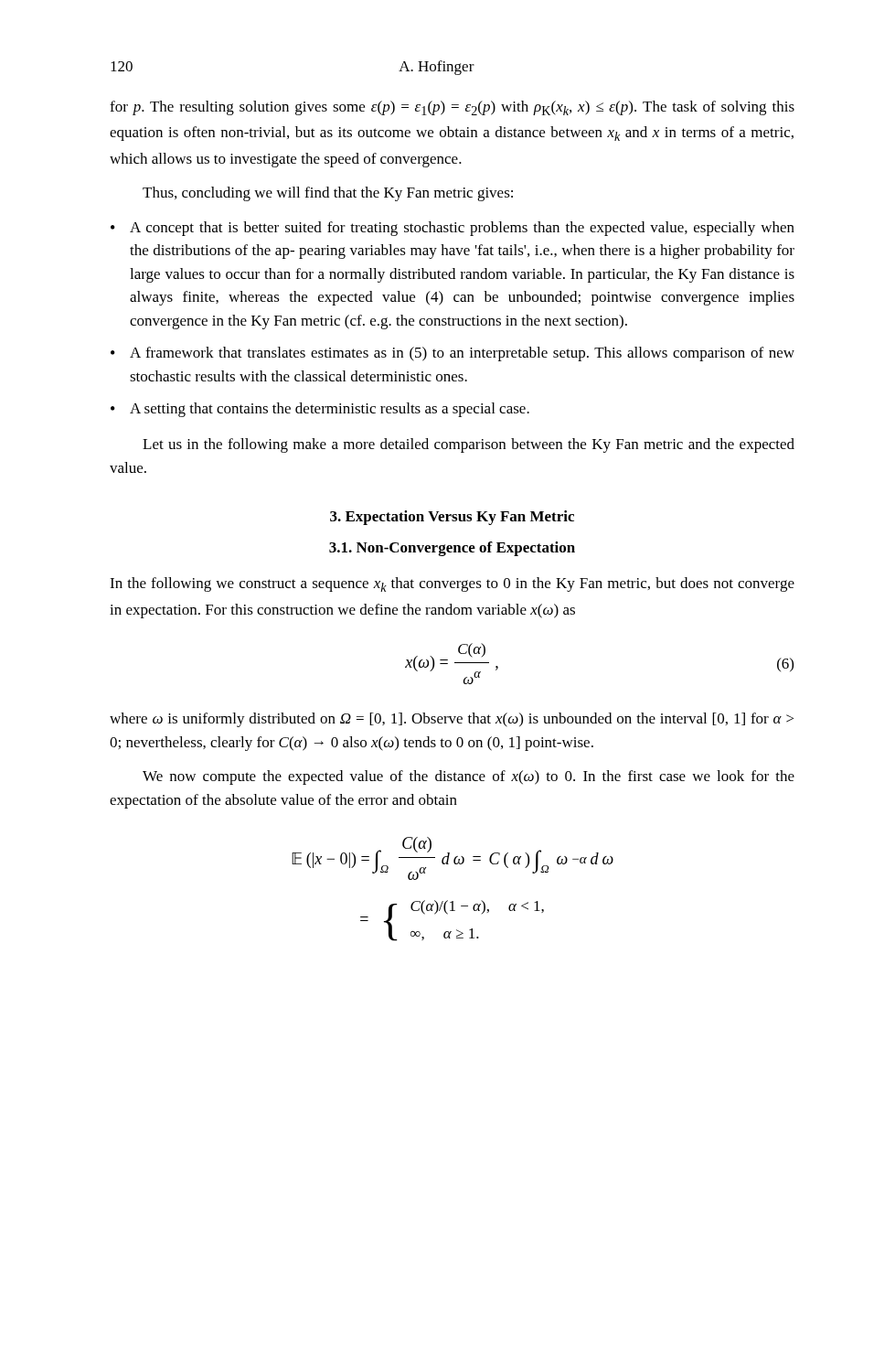Viewport: 895px width, 1372px height.
Task: Locate the text block containing "In the following we construct a sequence xk"
Action: (452, 597)
